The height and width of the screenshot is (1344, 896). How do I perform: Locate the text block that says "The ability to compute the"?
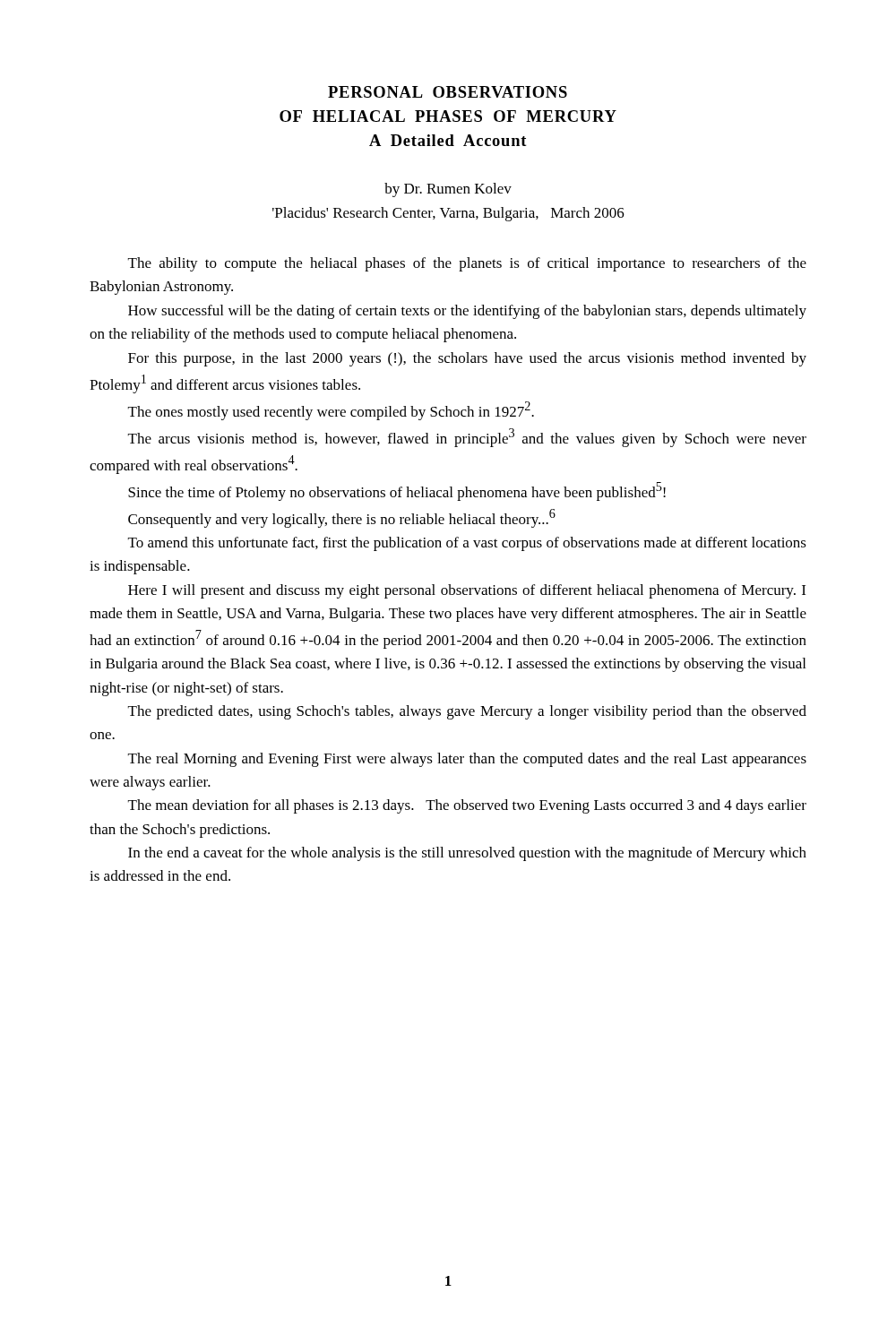pos(467,264)
